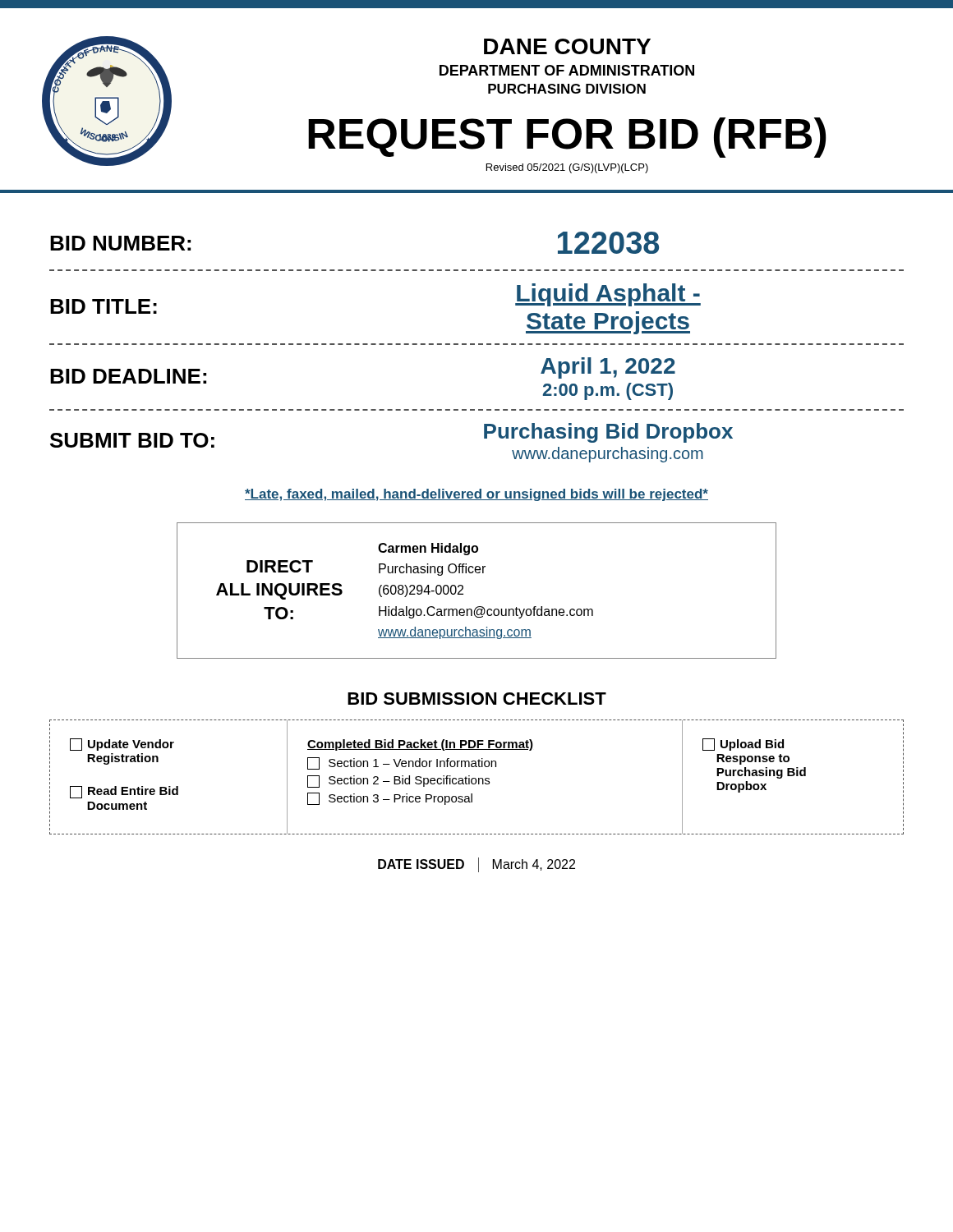This screenshot has height=1232, width=953.
Task: Select the text that reads "BID TITLE: Liquid Asphalt -State Projects"
Action: [108, 308]
